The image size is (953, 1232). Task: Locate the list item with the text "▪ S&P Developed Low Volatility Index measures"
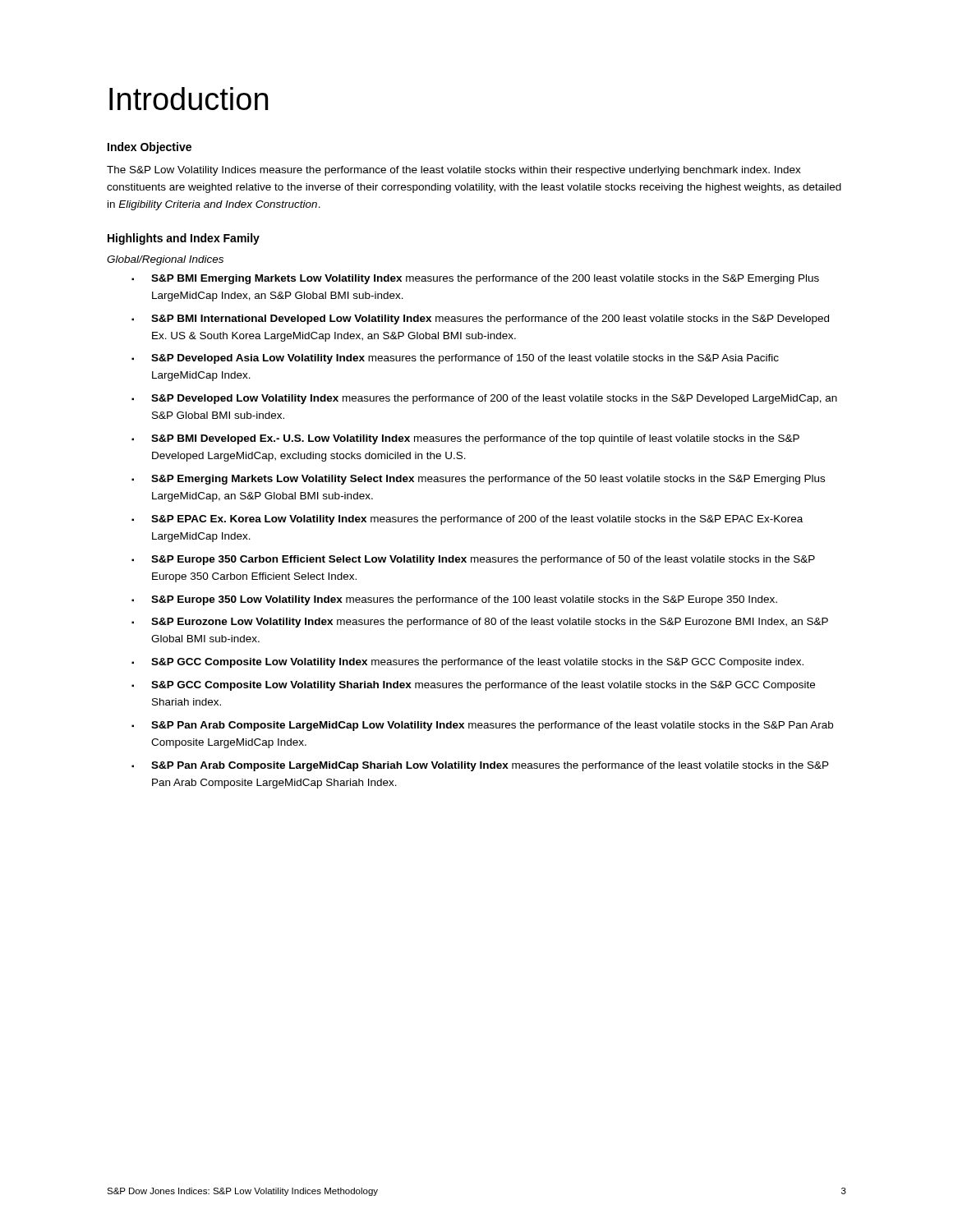[x=489, y=408]
